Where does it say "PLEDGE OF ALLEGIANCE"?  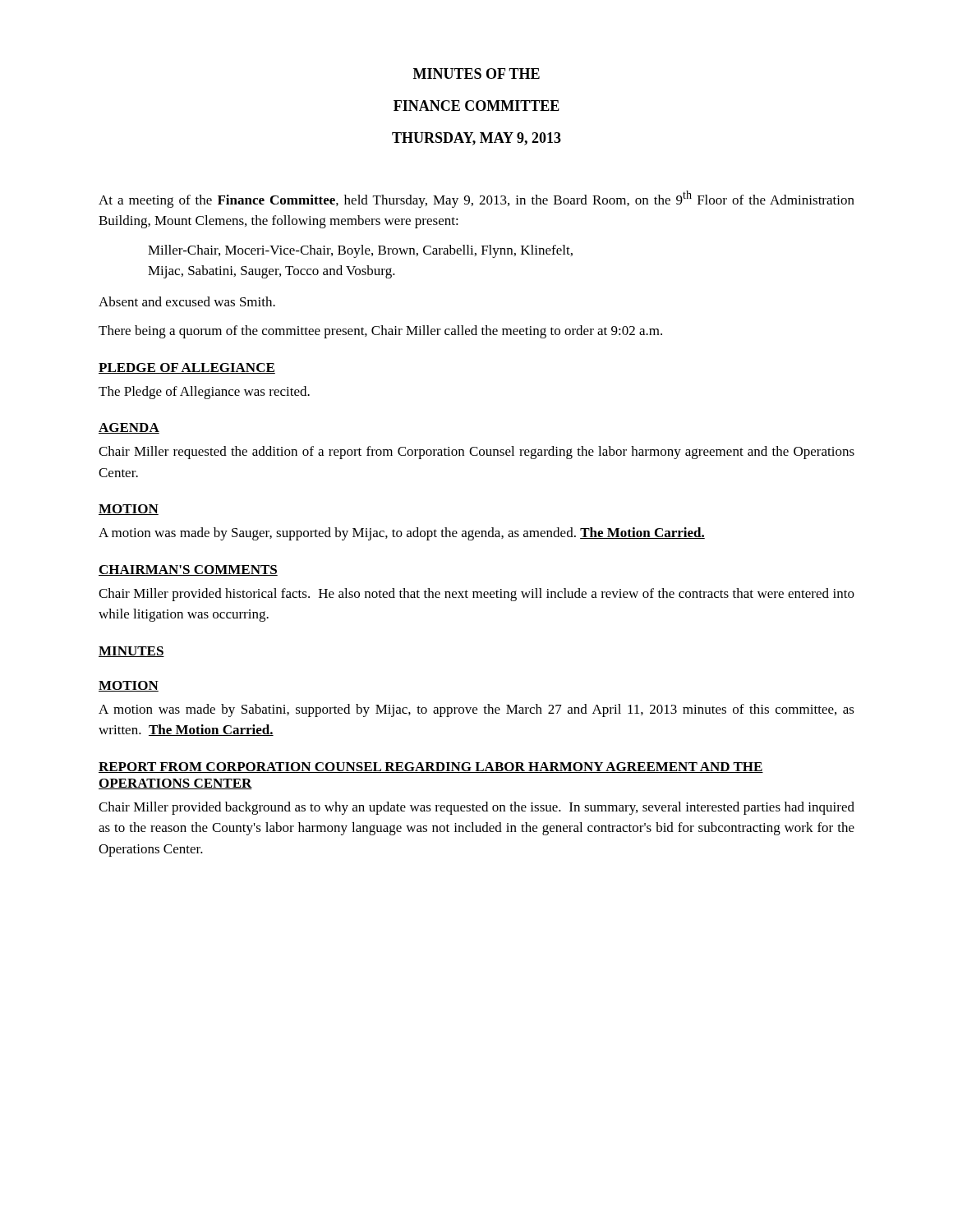(187, 367)
